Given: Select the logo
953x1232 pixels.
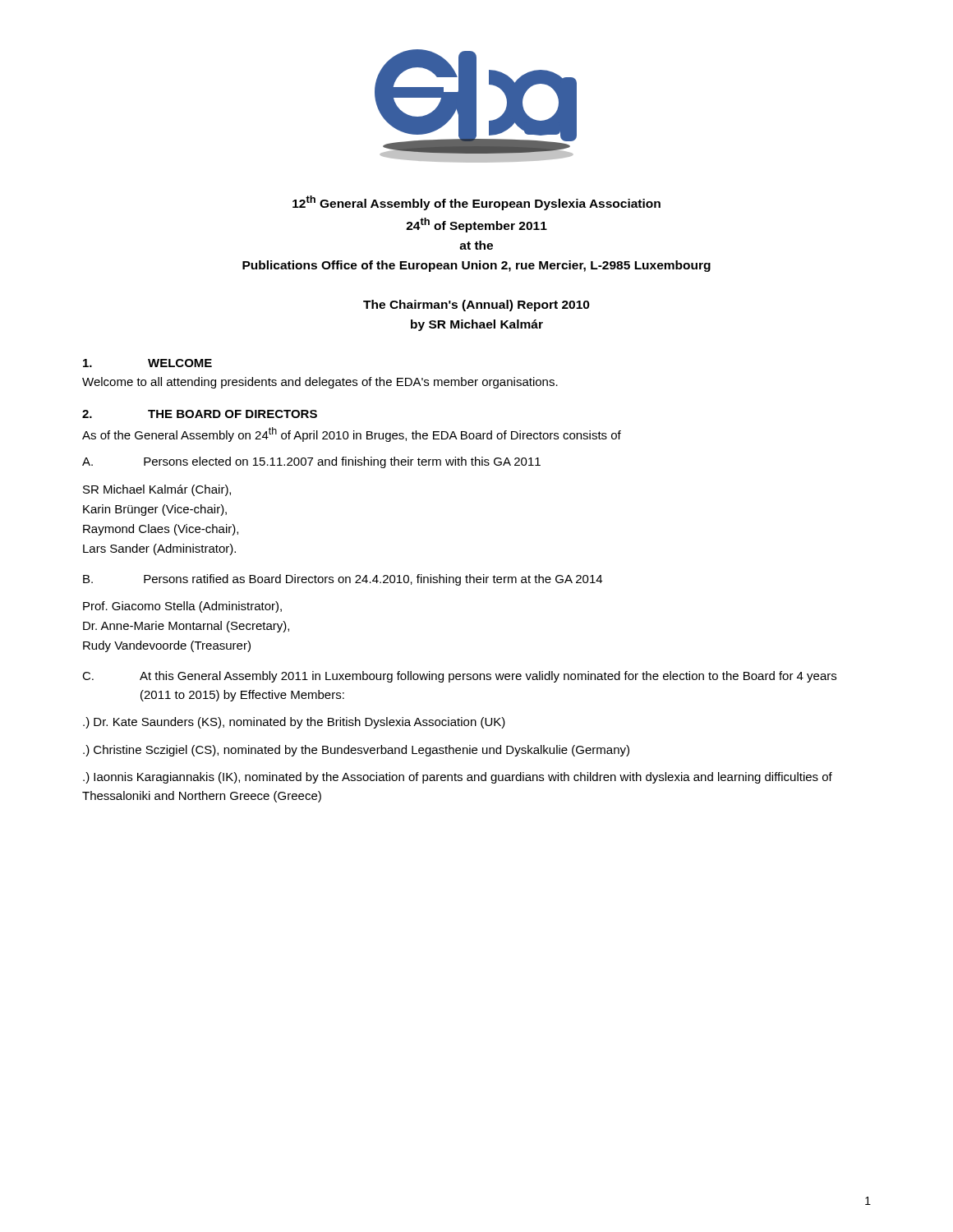Looking at the screenshot, I should click(x=476, y=100).
